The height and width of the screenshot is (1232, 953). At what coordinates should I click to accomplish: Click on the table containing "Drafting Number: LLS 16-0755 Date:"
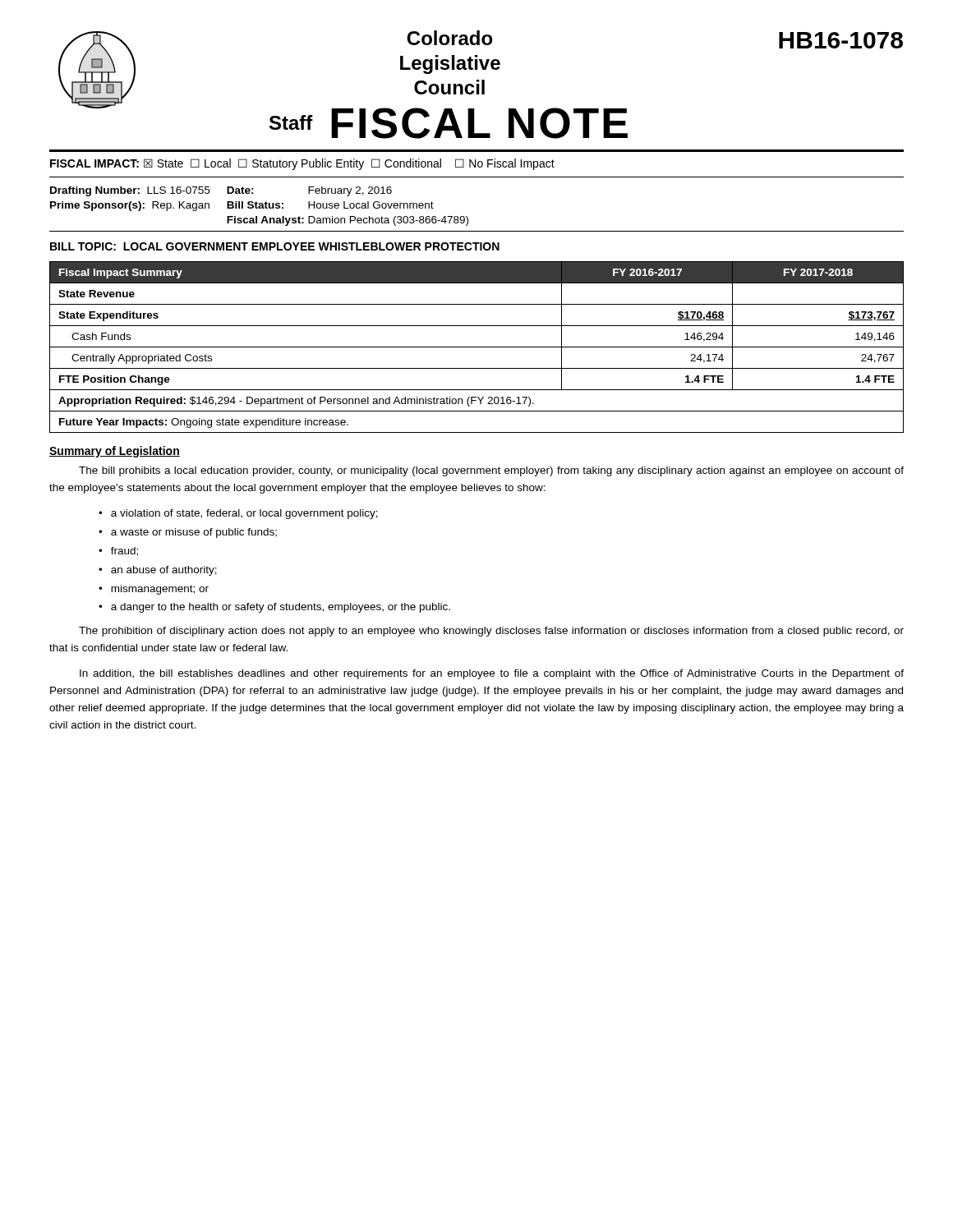click(x=476, y=205)
